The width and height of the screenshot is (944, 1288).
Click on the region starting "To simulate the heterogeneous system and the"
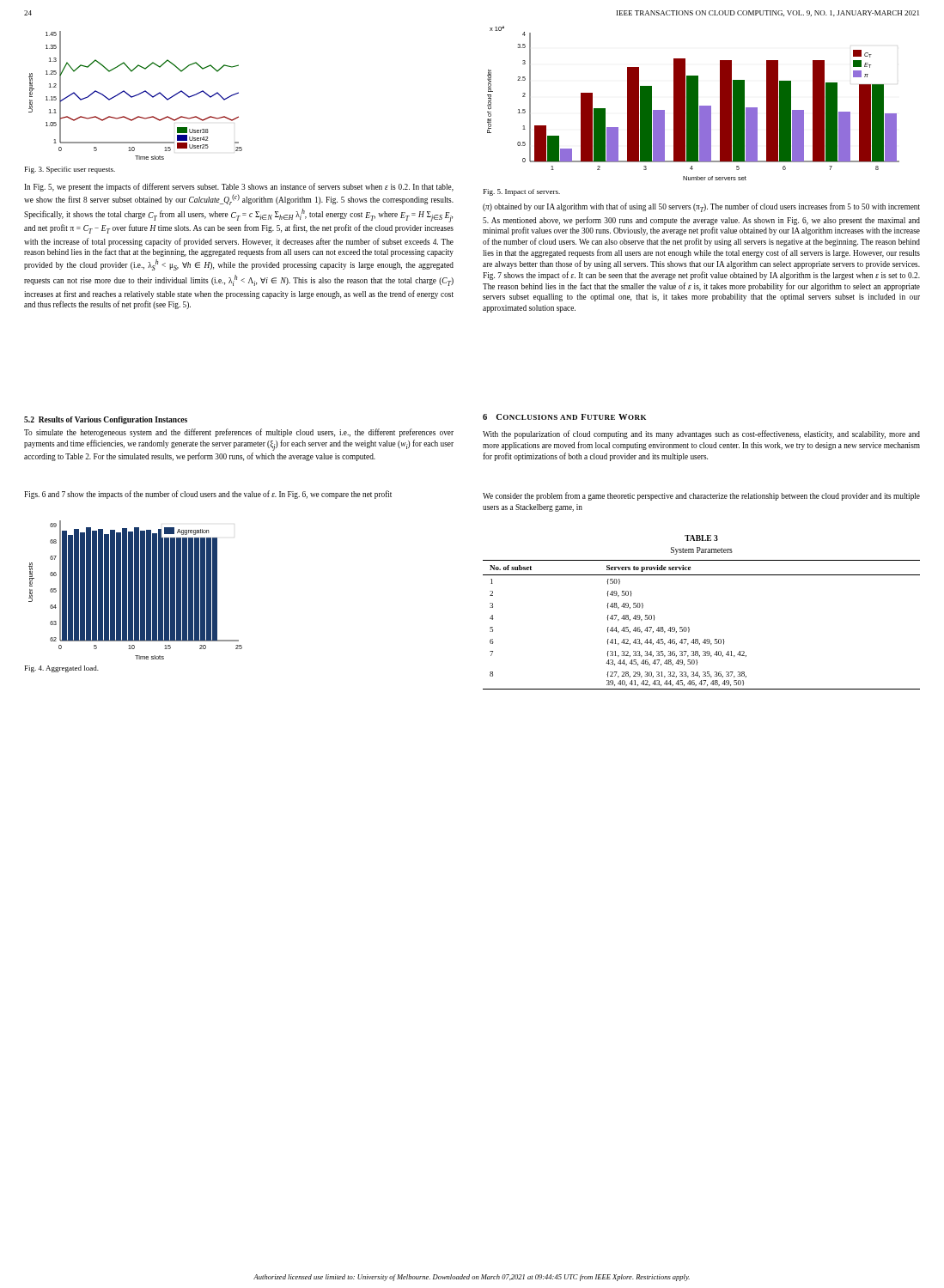tap(239, 445)
